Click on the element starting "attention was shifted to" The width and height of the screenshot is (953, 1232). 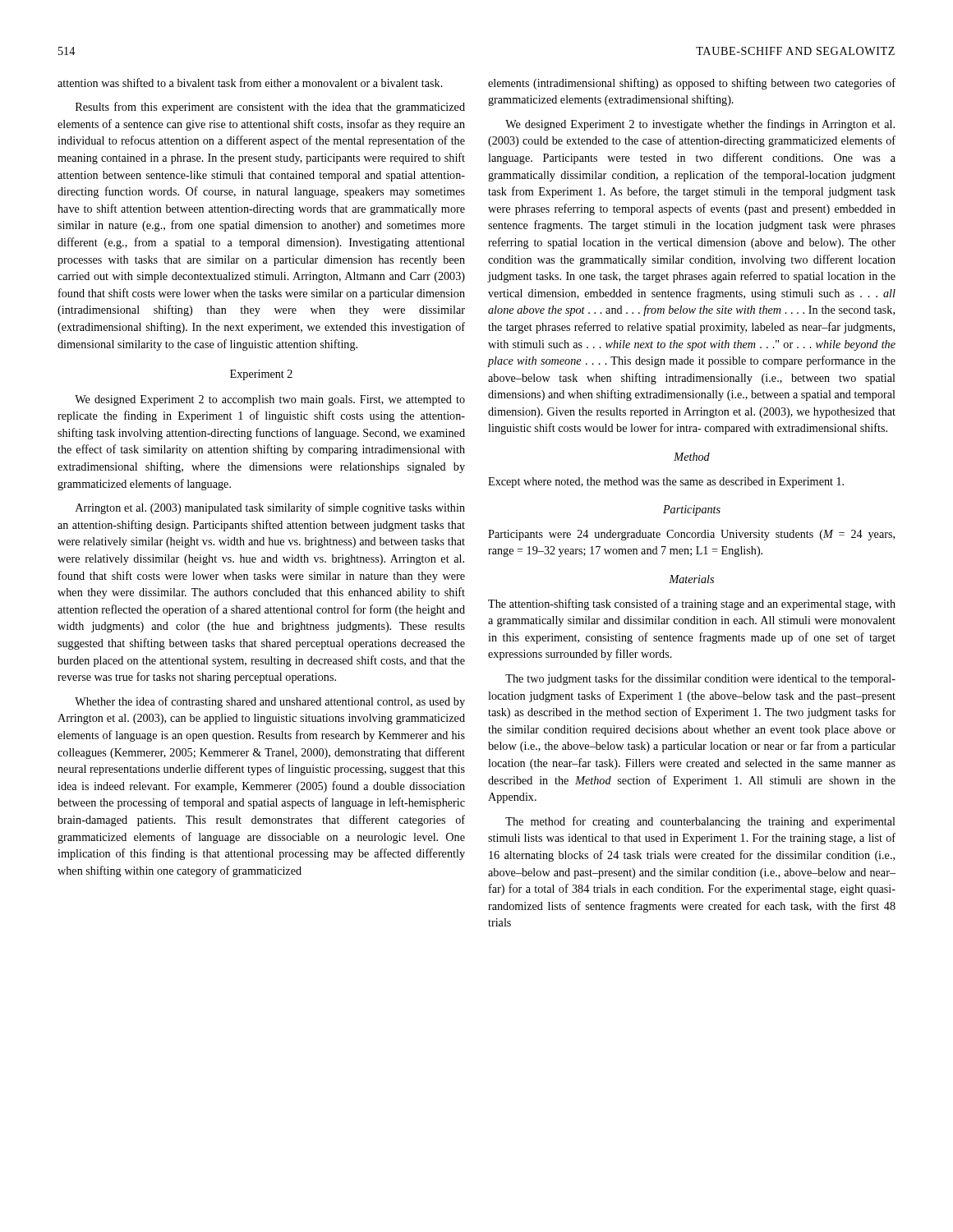point(261,213)
